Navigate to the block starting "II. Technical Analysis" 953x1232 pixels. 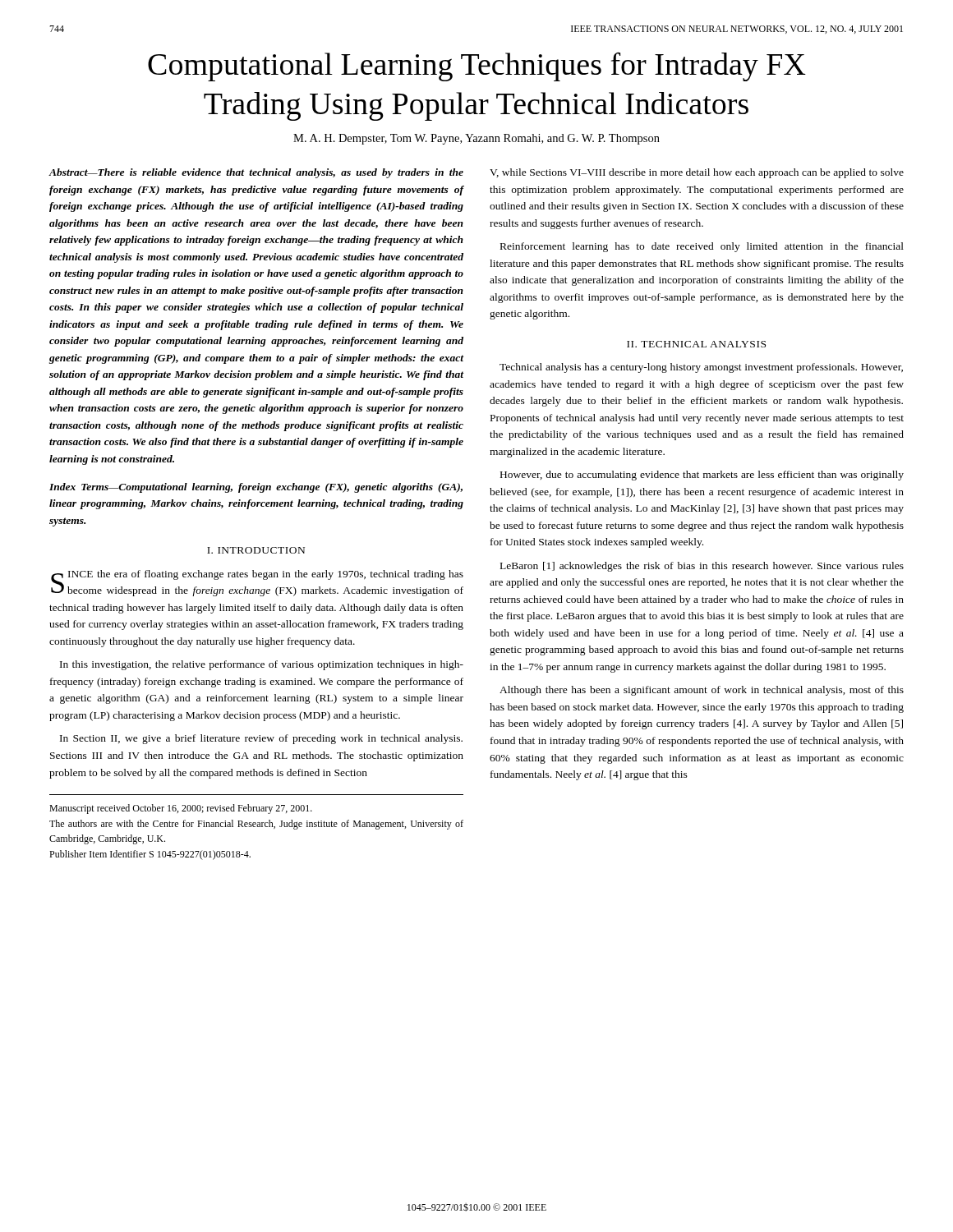tap(697, 343)
